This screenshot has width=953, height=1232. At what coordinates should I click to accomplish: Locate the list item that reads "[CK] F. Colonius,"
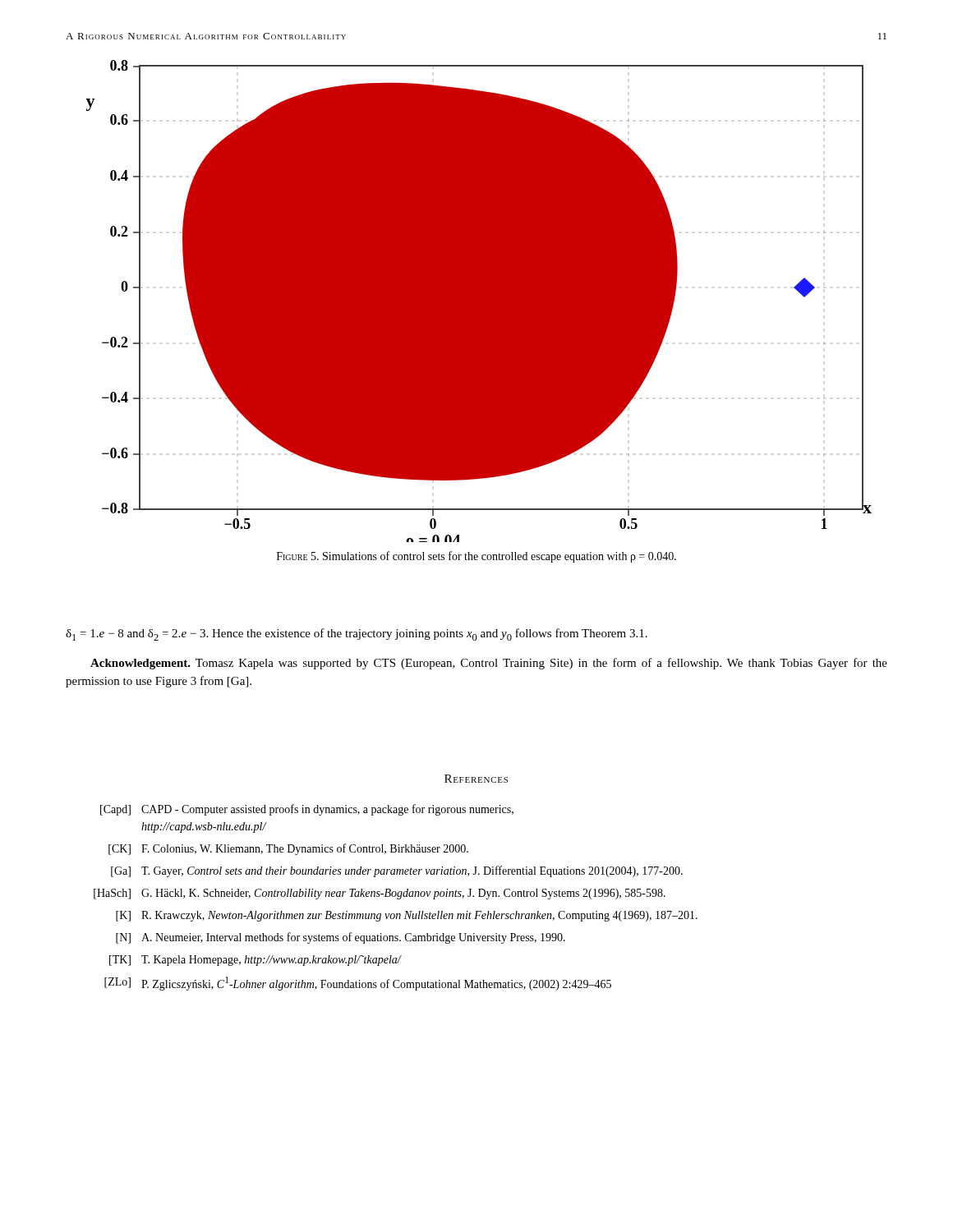476,849
